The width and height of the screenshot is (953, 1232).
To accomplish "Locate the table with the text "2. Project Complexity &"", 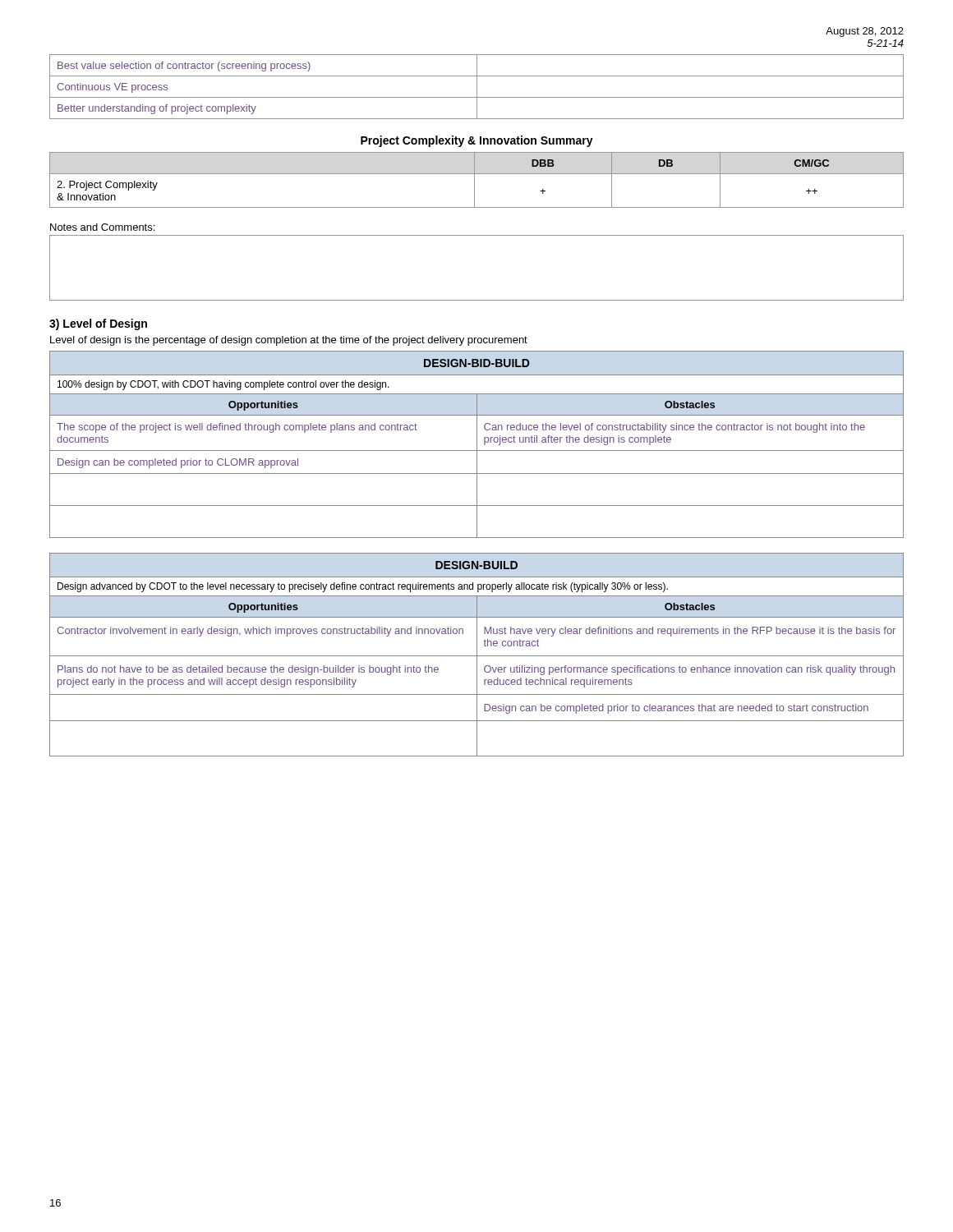I will (476, 180).
